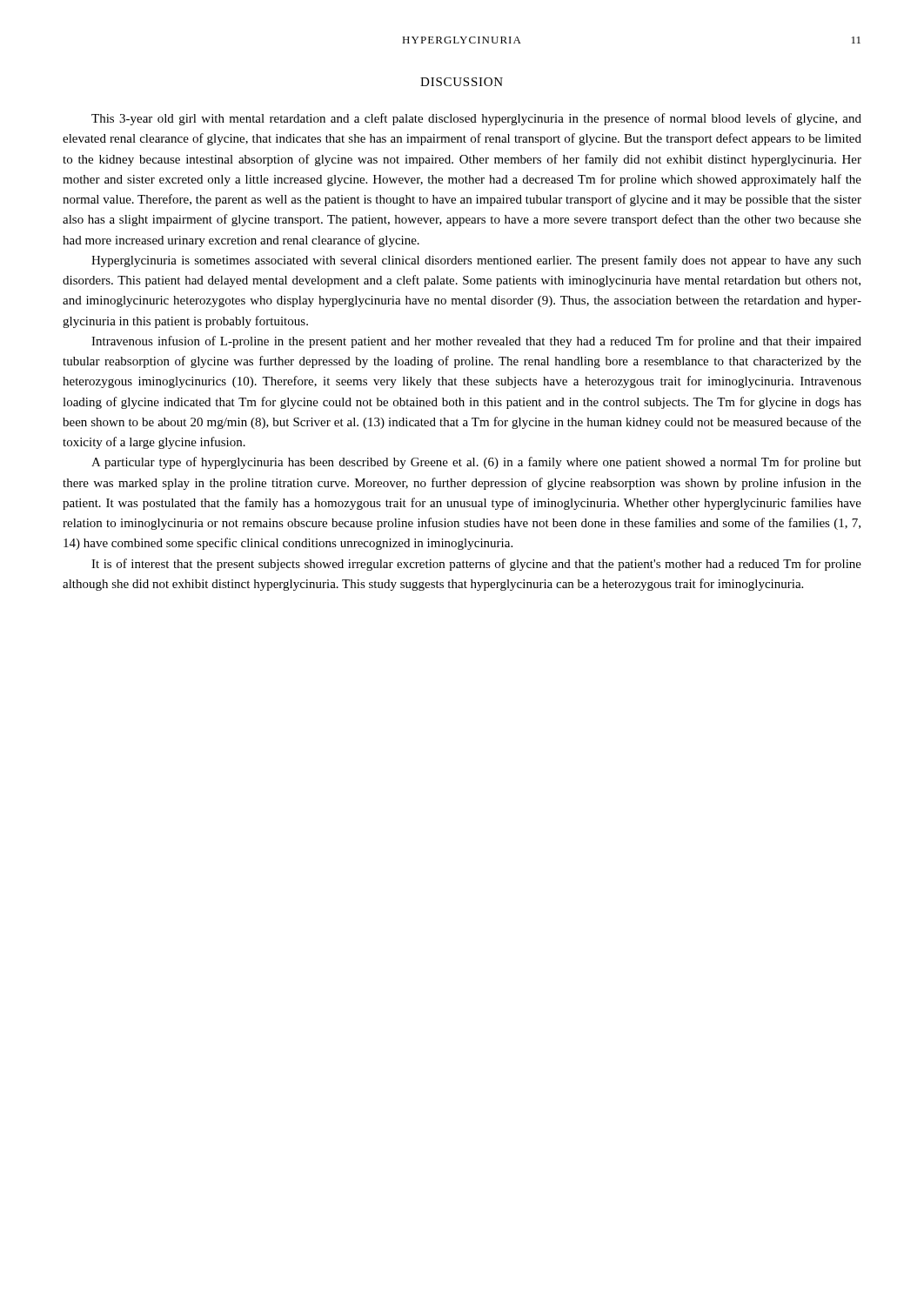Screen dimensions: 1305x924
Task: Select the text block with the text "Intravenous infusion of L-proline in the present patient"
Action: [462, 391]
